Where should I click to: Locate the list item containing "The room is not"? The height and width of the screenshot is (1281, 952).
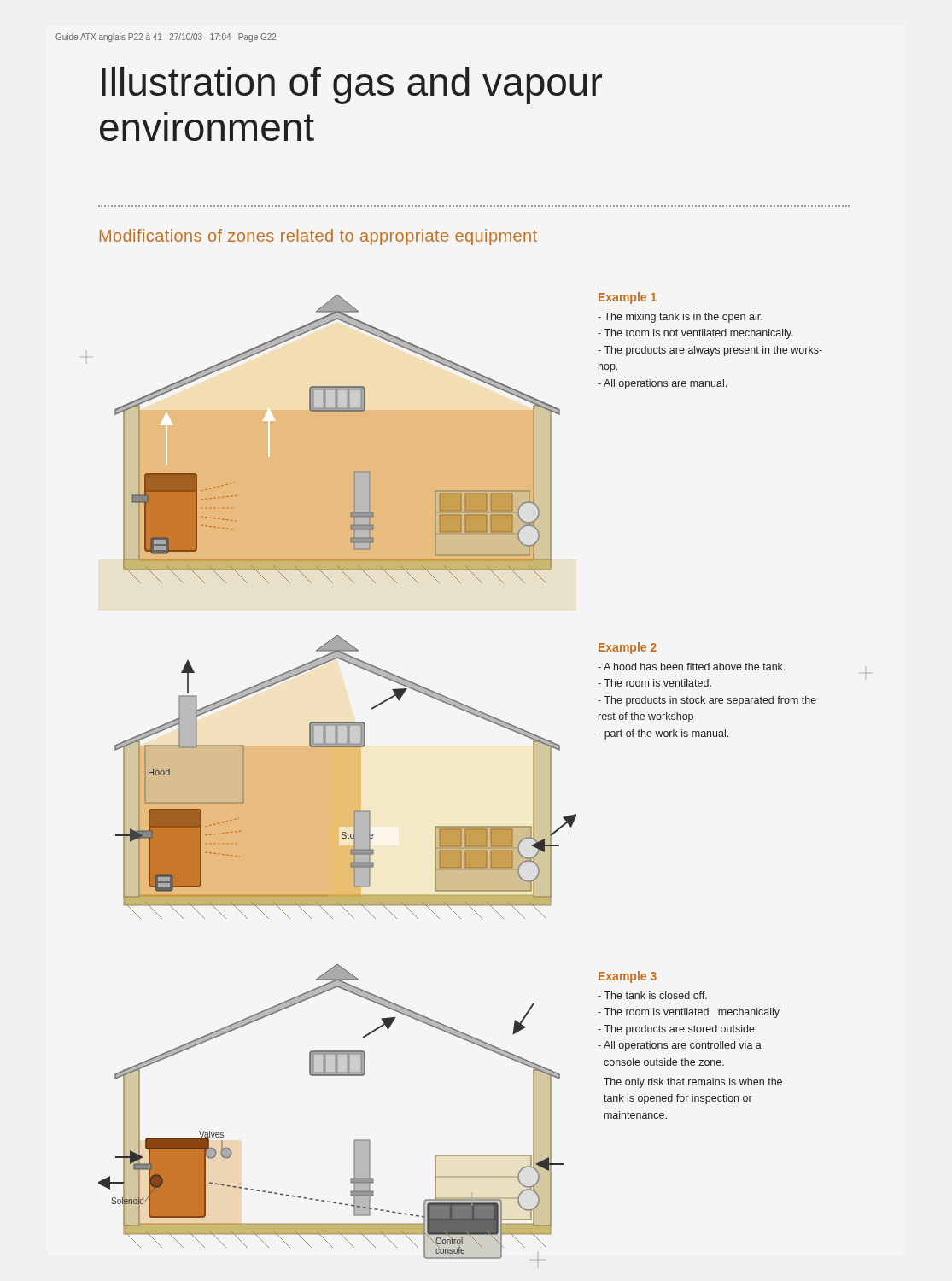click(696, 333)
